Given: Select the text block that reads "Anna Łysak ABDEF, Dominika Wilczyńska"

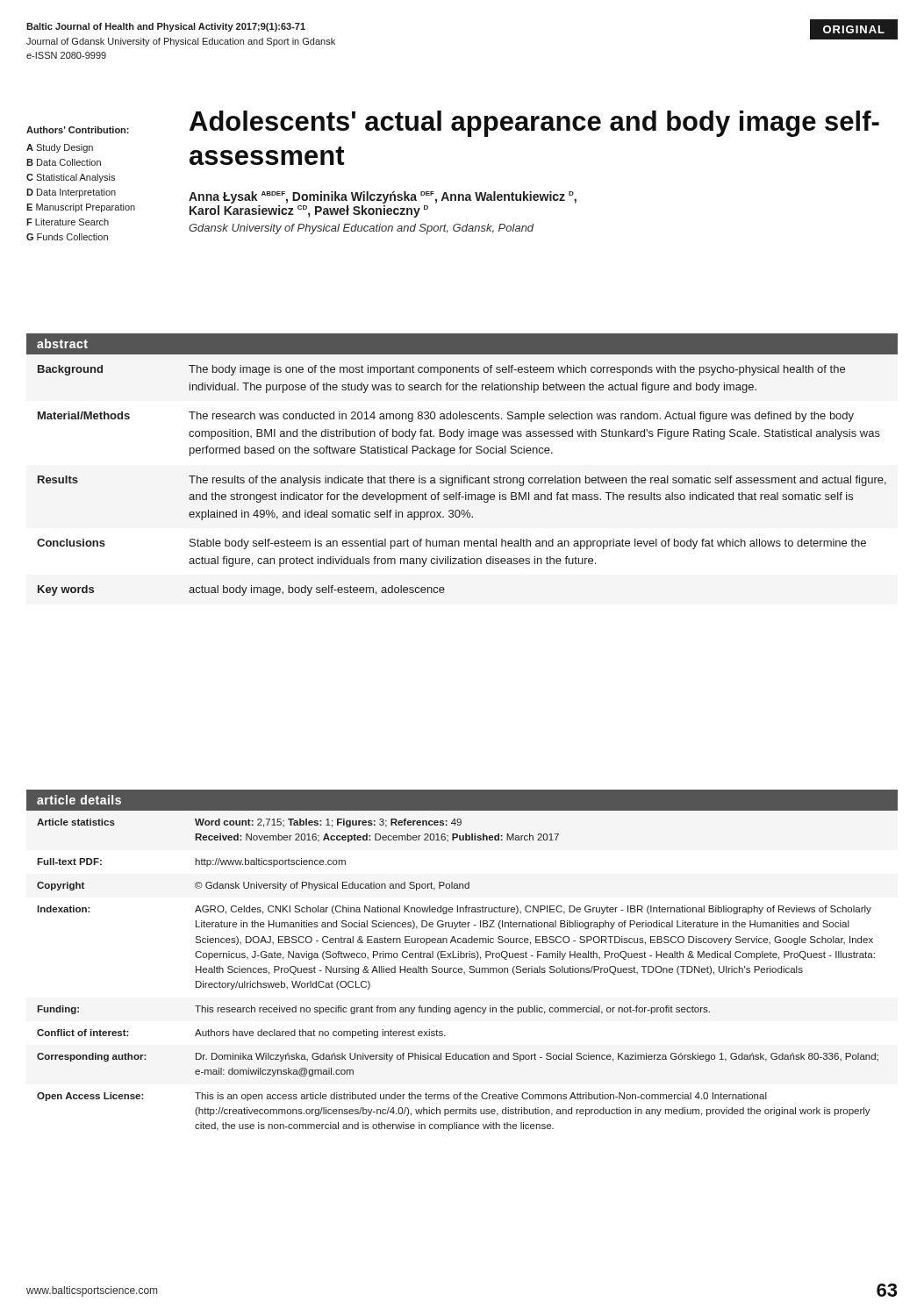Looking at the screenshot, I should click(383, 203).
